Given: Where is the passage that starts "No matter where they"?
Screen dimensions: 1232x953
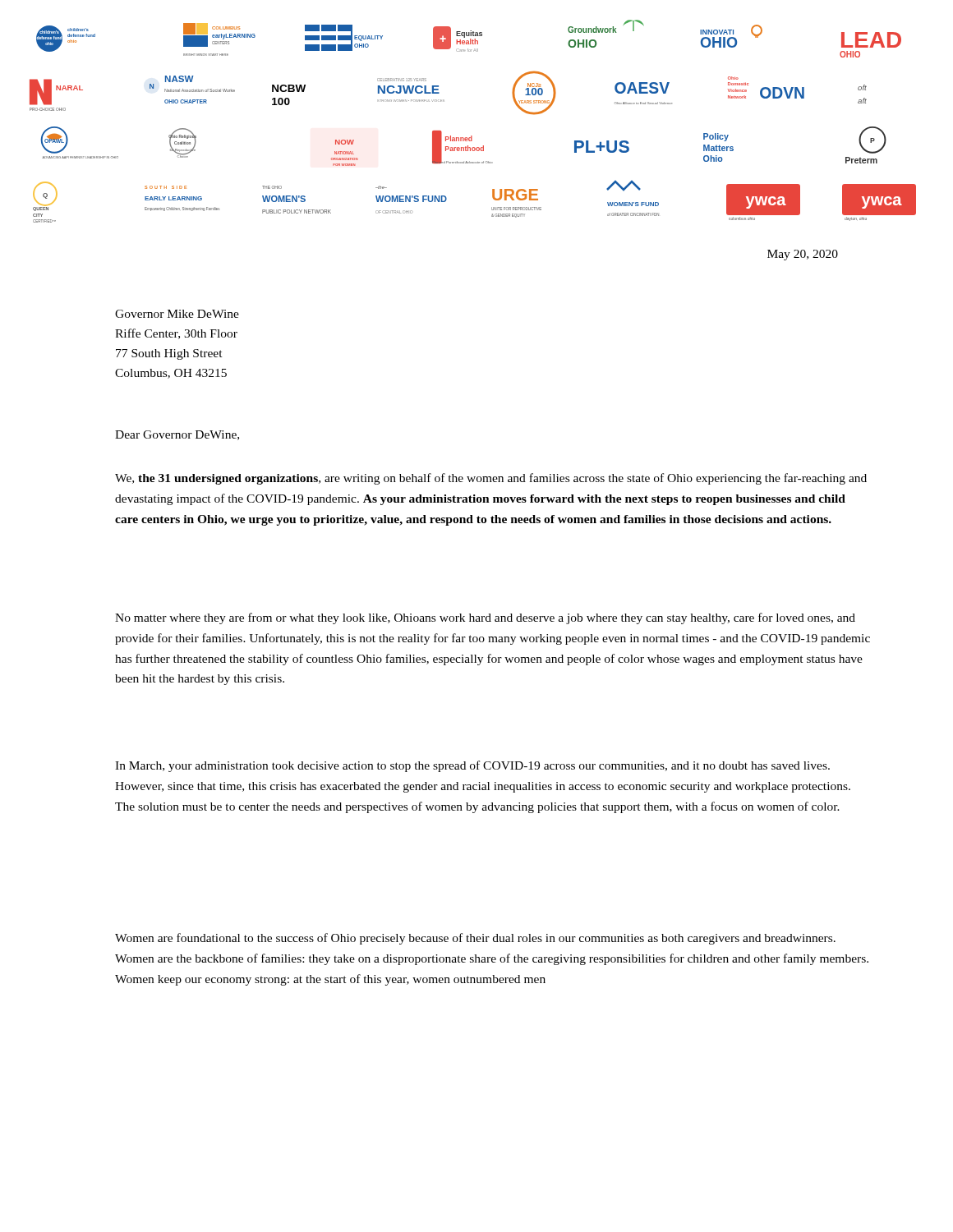Looking at the screenshot, I should (493, 648).
